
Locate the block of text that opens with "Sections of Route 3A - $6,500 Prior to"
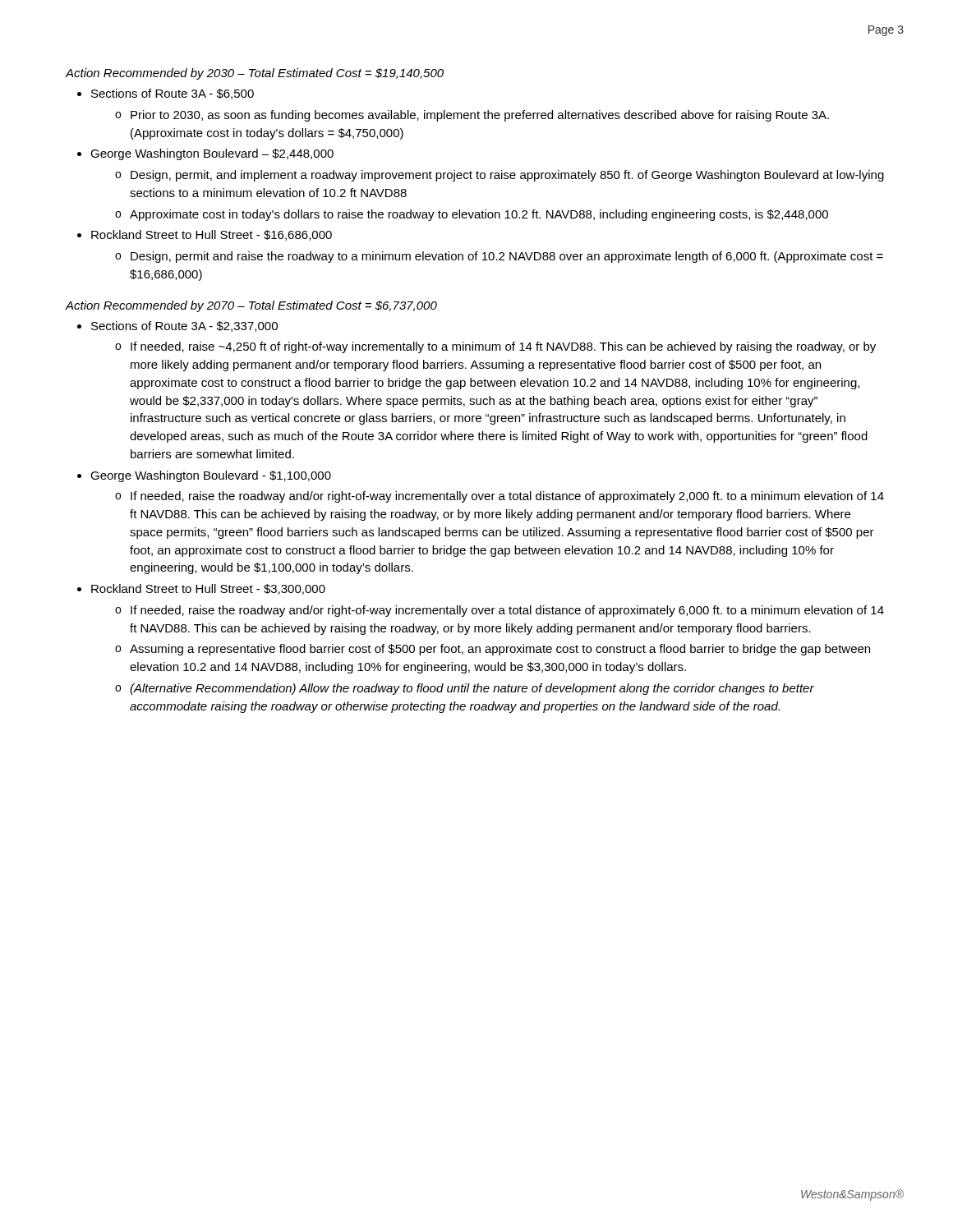(x=489, y=114)
